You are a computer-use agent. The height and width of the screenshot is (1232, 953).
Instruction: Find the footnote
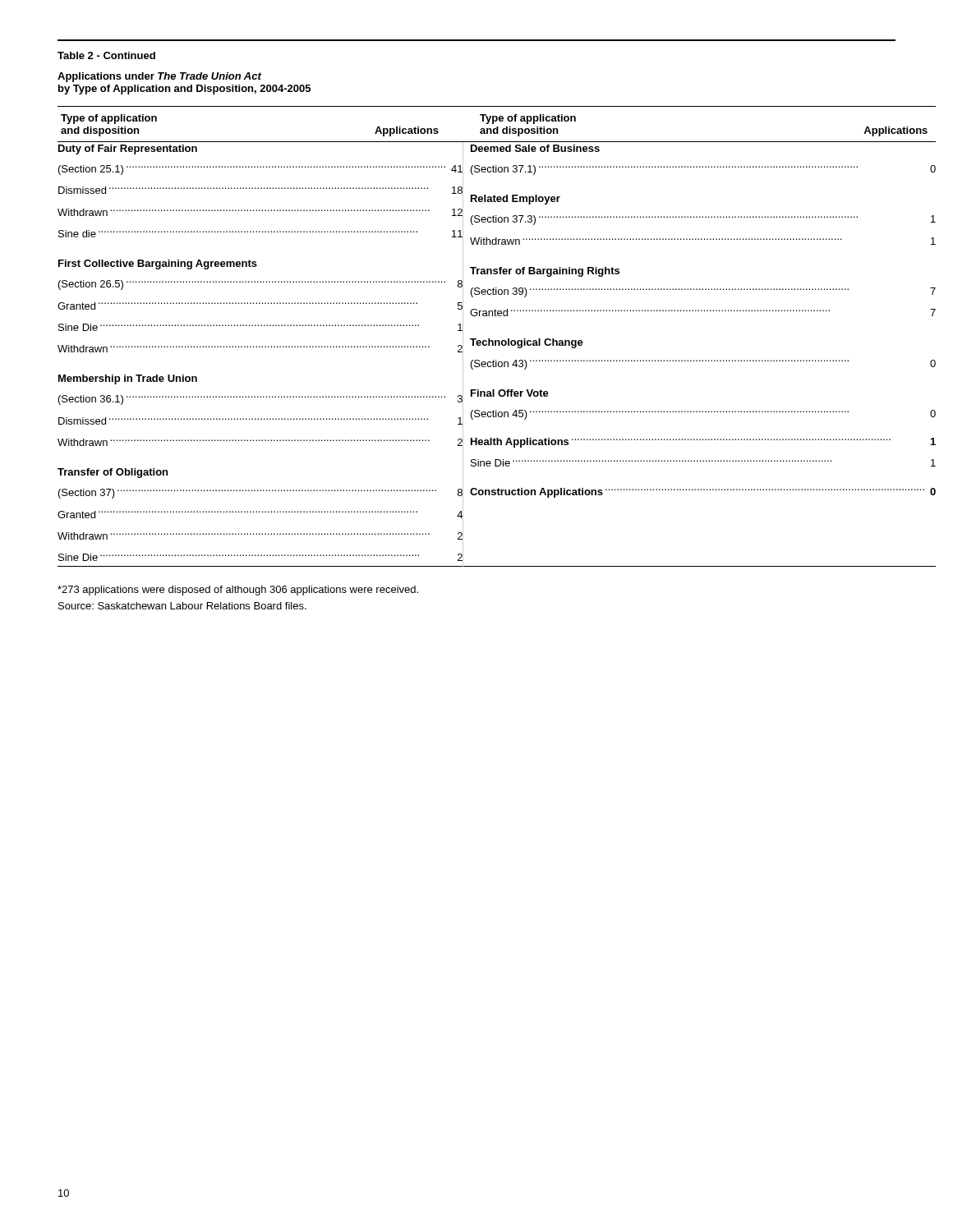click(x=238, y=598)
